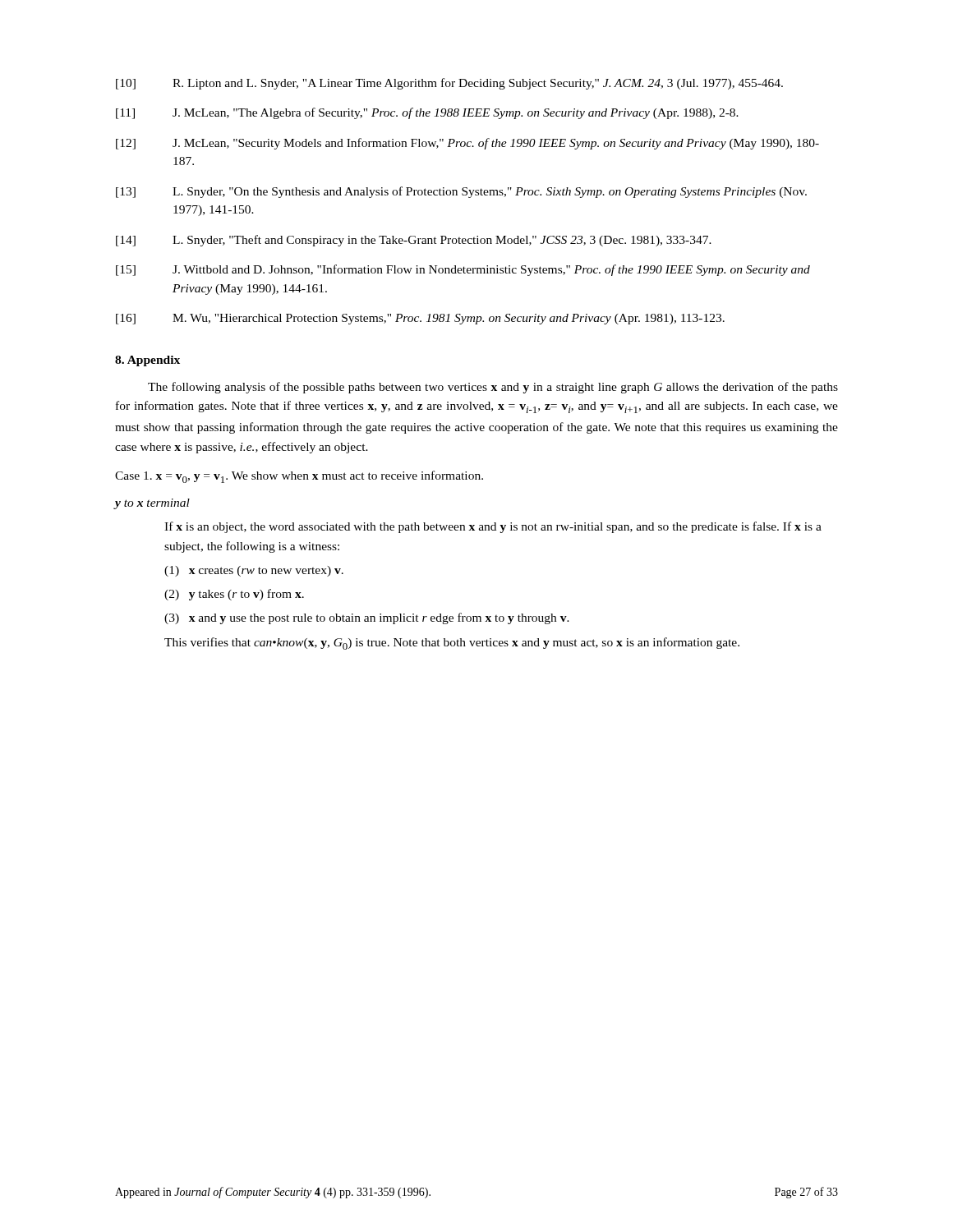Find the block on this page that starts "The following analysis"

[x=476, y=416]
